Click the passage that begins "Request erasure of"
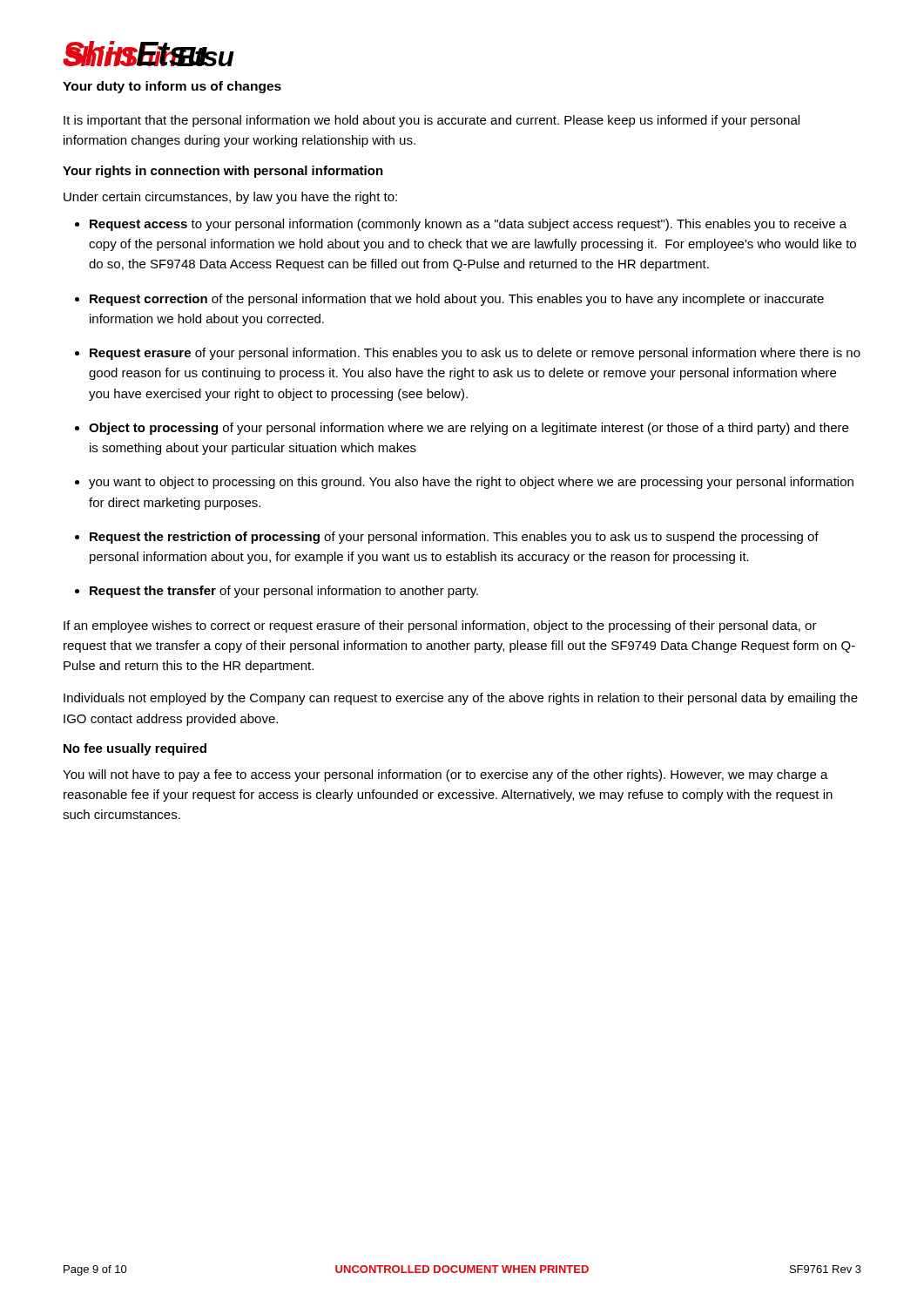The height and width of the screenshot is (1307, 924). coord(475,373)
